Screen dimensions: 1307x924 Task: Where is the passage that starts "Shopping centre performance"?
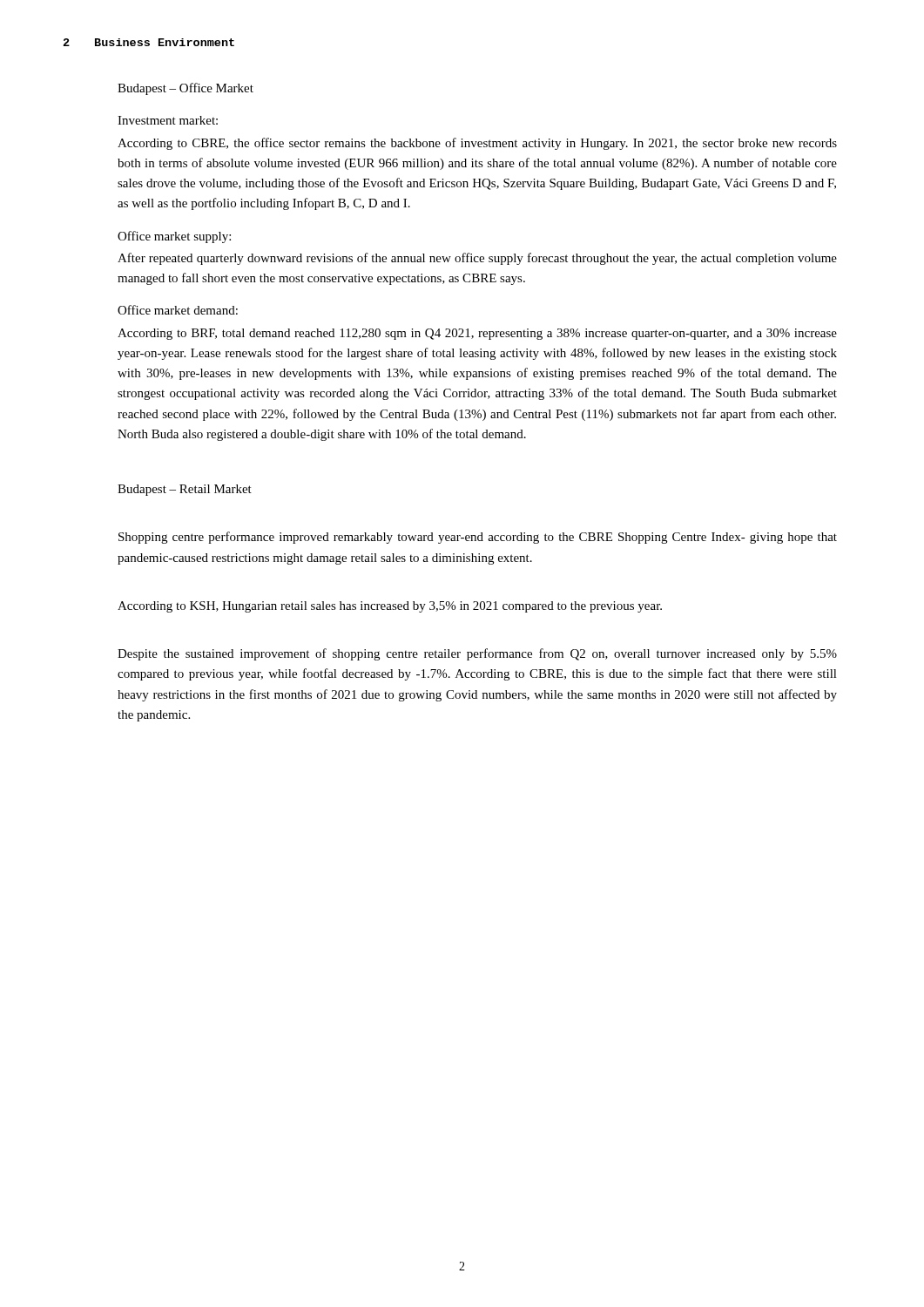point(477,548)
